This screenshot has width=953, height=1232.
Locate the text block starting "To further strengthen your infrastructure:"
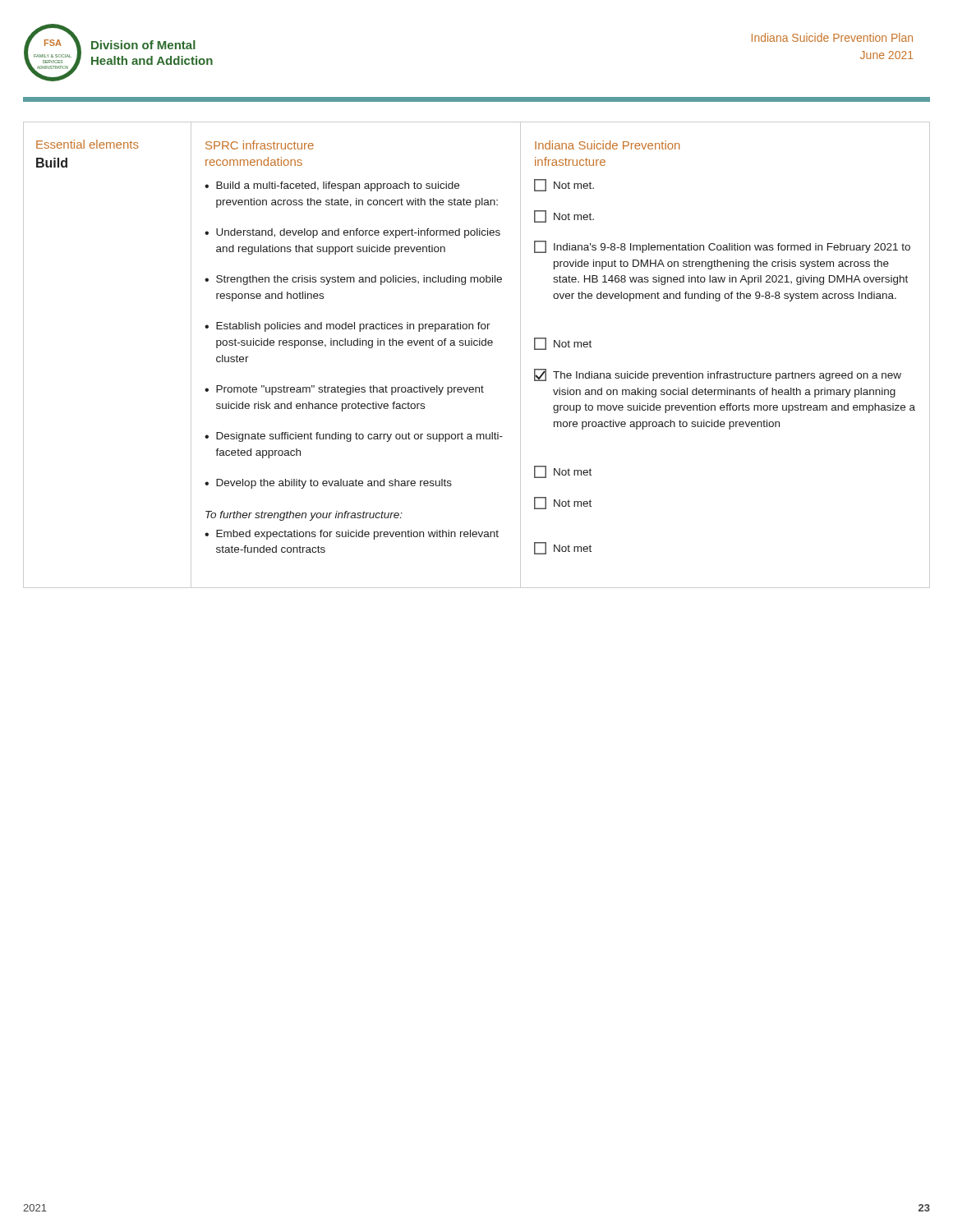(x=304, y=514)
